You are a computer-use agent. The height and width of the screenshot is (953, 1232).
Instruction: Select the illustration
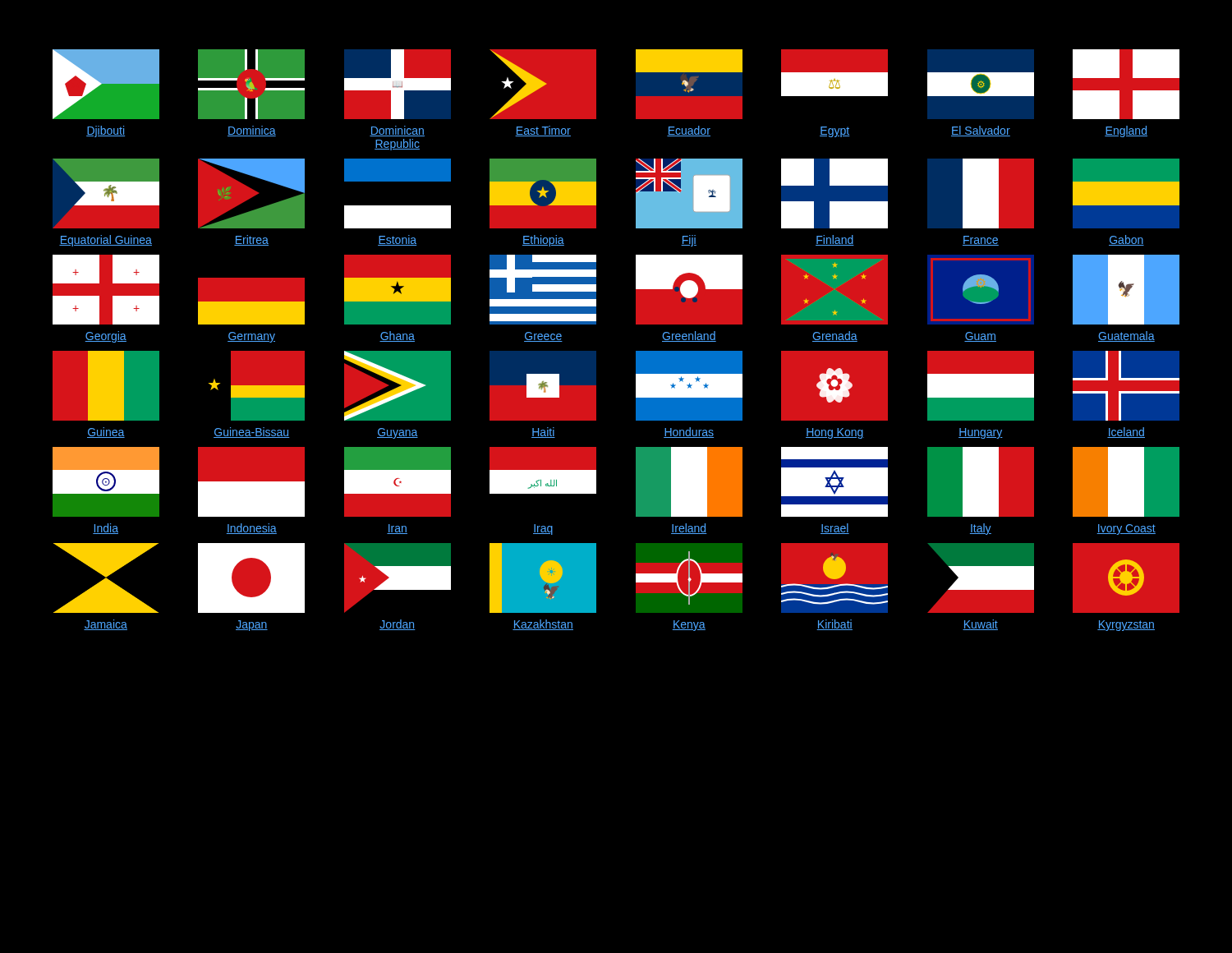click(616, 476)
